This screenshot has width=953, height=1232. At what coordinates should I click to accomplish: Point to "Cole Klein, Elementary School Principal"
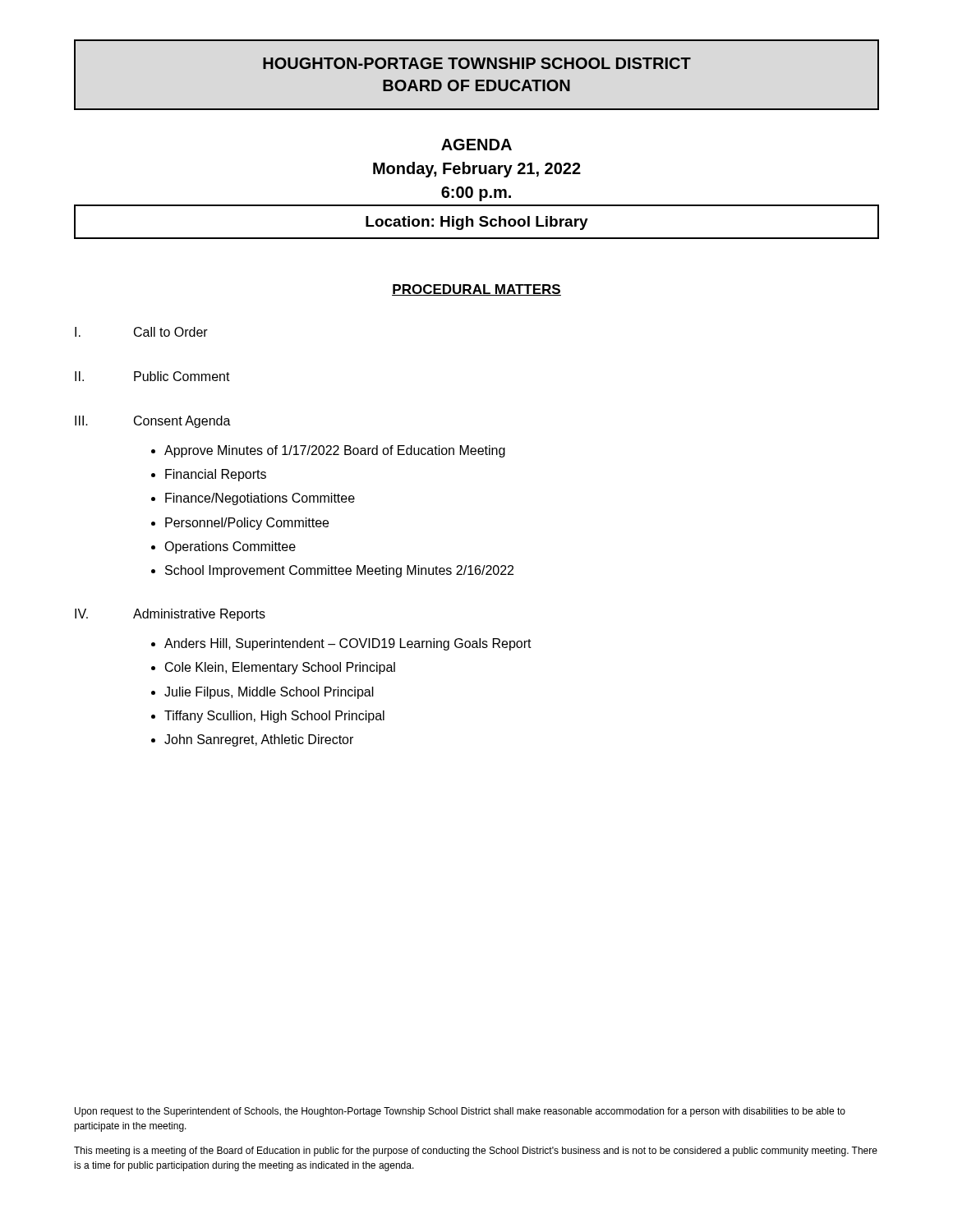coord(280,668)
